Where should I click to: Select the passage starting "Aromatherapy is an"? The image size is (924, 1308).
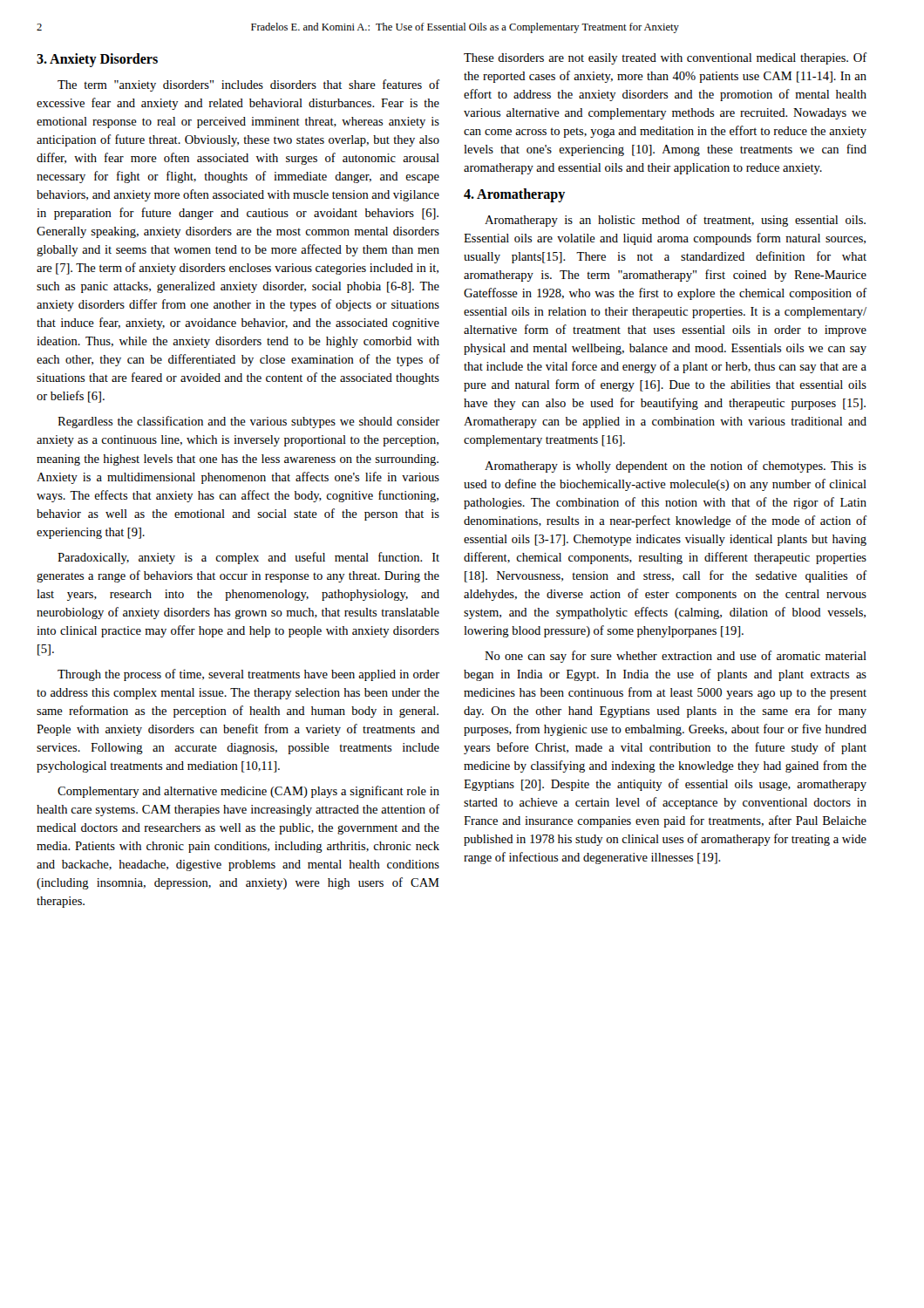665,330
